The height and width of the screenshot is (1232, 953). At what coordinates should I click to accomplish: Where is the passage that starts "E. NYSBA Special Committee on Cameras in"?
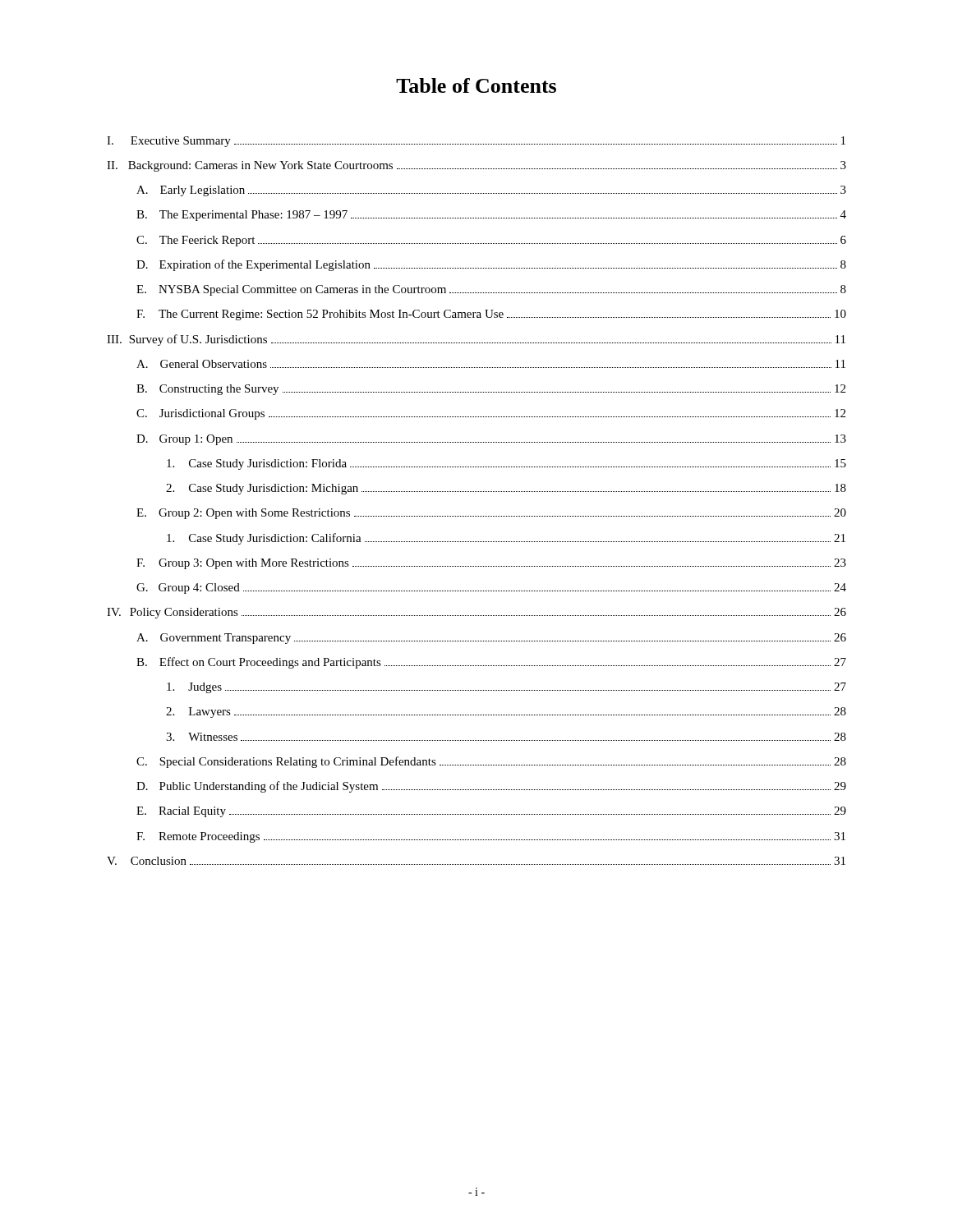tap(491, 290)
